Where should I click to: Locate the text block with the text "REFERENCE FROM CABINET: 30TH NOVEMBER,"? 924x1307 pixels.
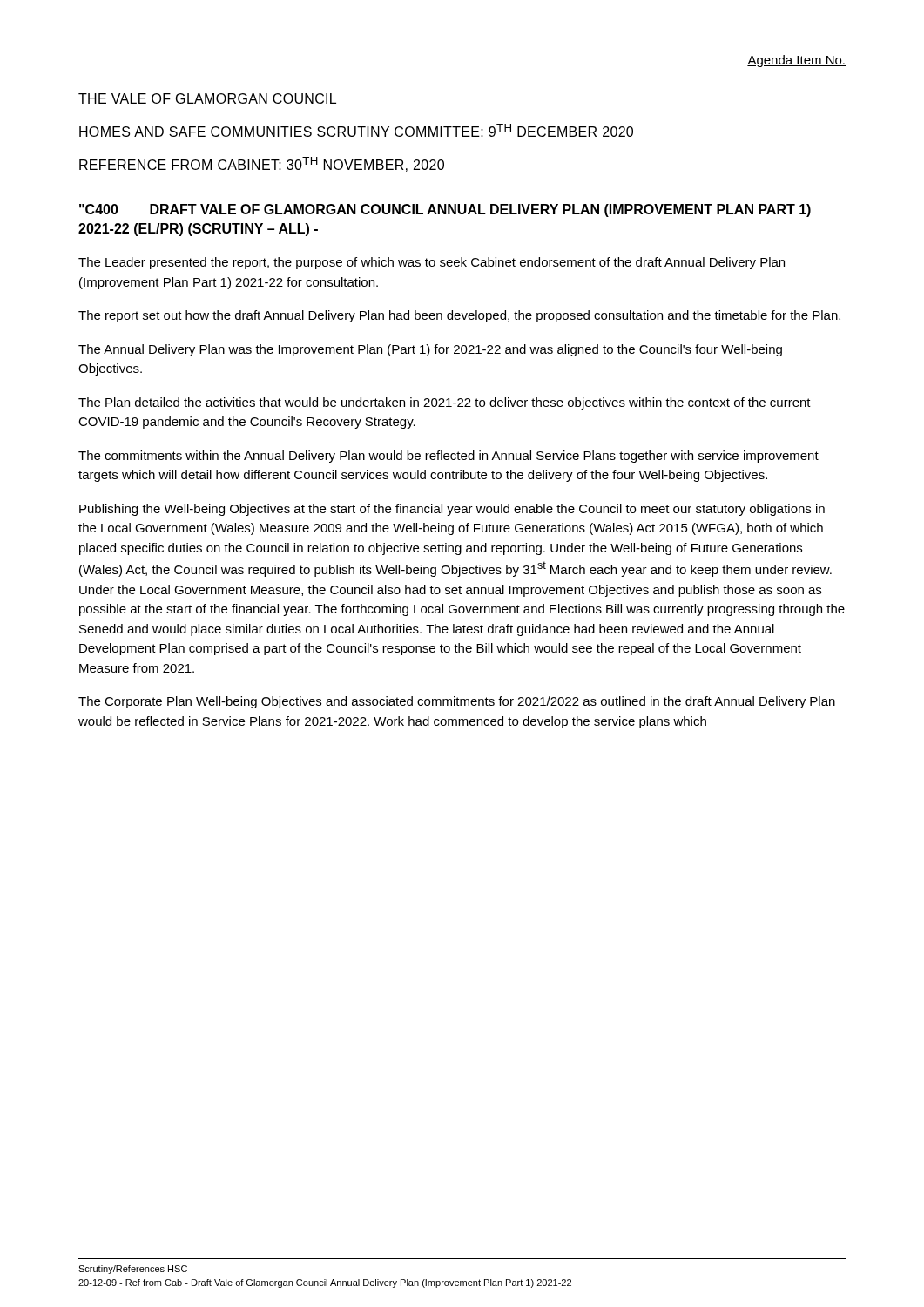pos(262,164)
